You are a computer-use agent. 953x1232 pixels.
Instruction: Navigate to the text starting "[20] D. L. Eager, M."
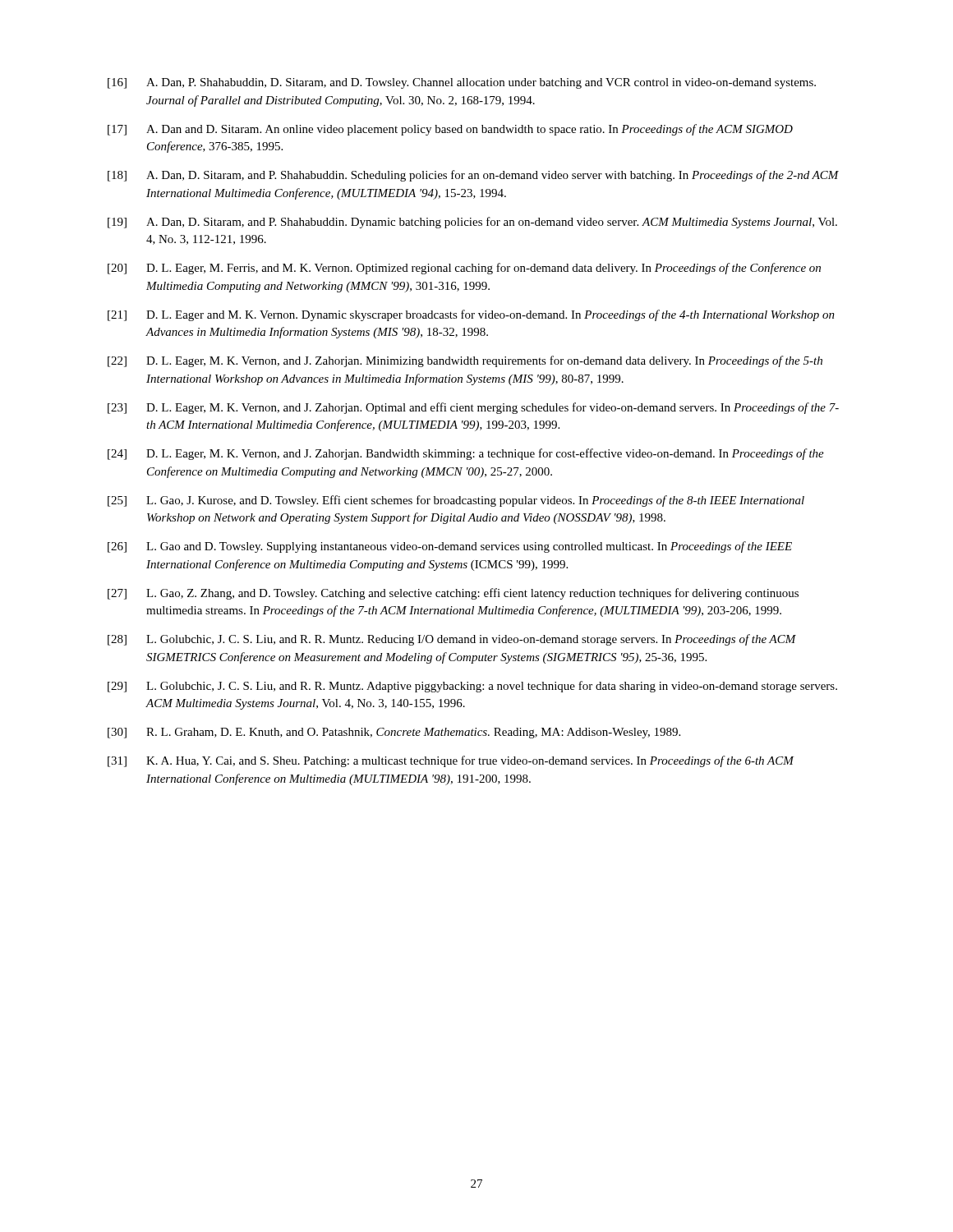point(476,277)
